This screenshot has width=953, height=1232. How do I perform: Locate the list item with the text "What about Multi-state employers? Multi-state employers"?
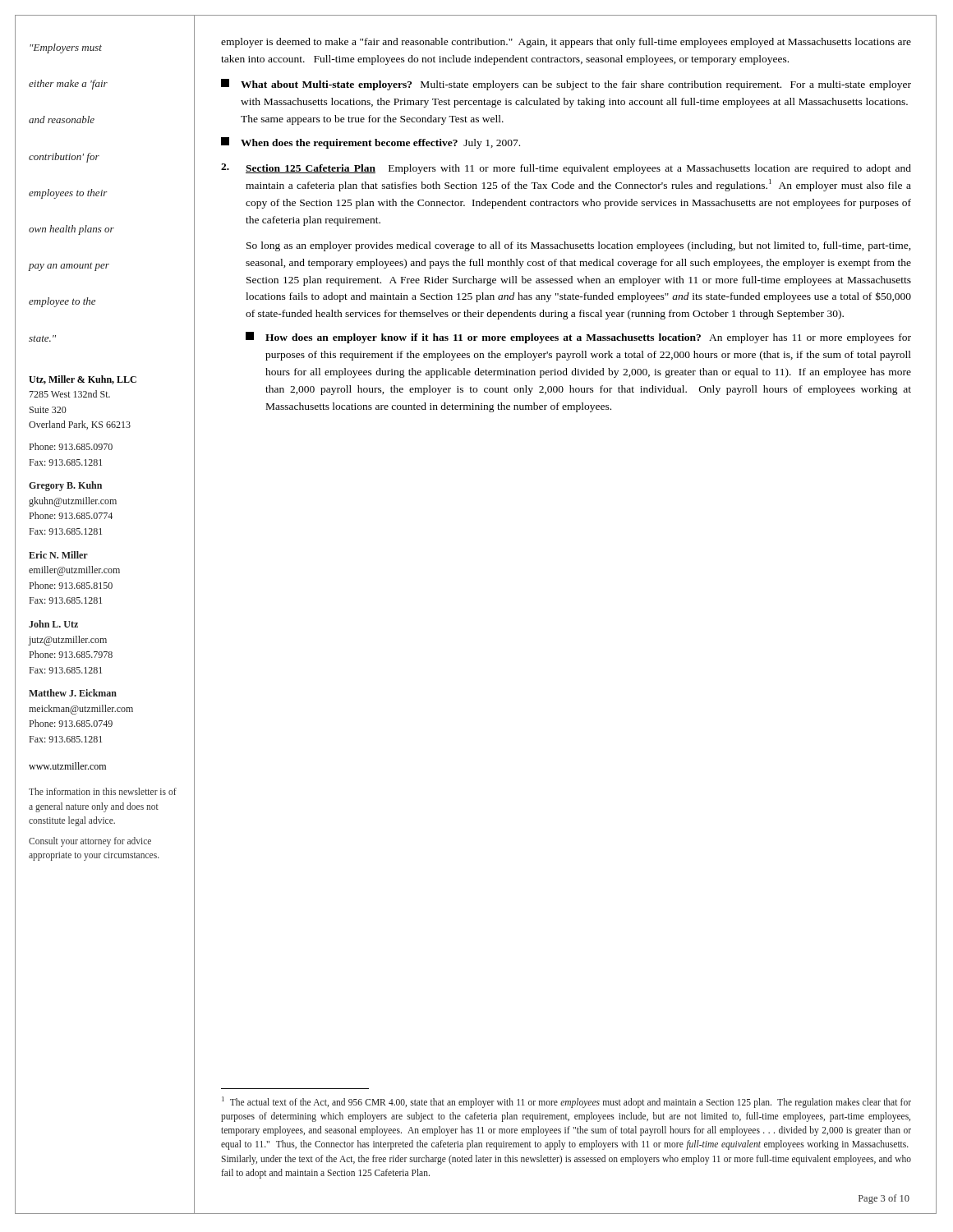(x=566, y=102)
